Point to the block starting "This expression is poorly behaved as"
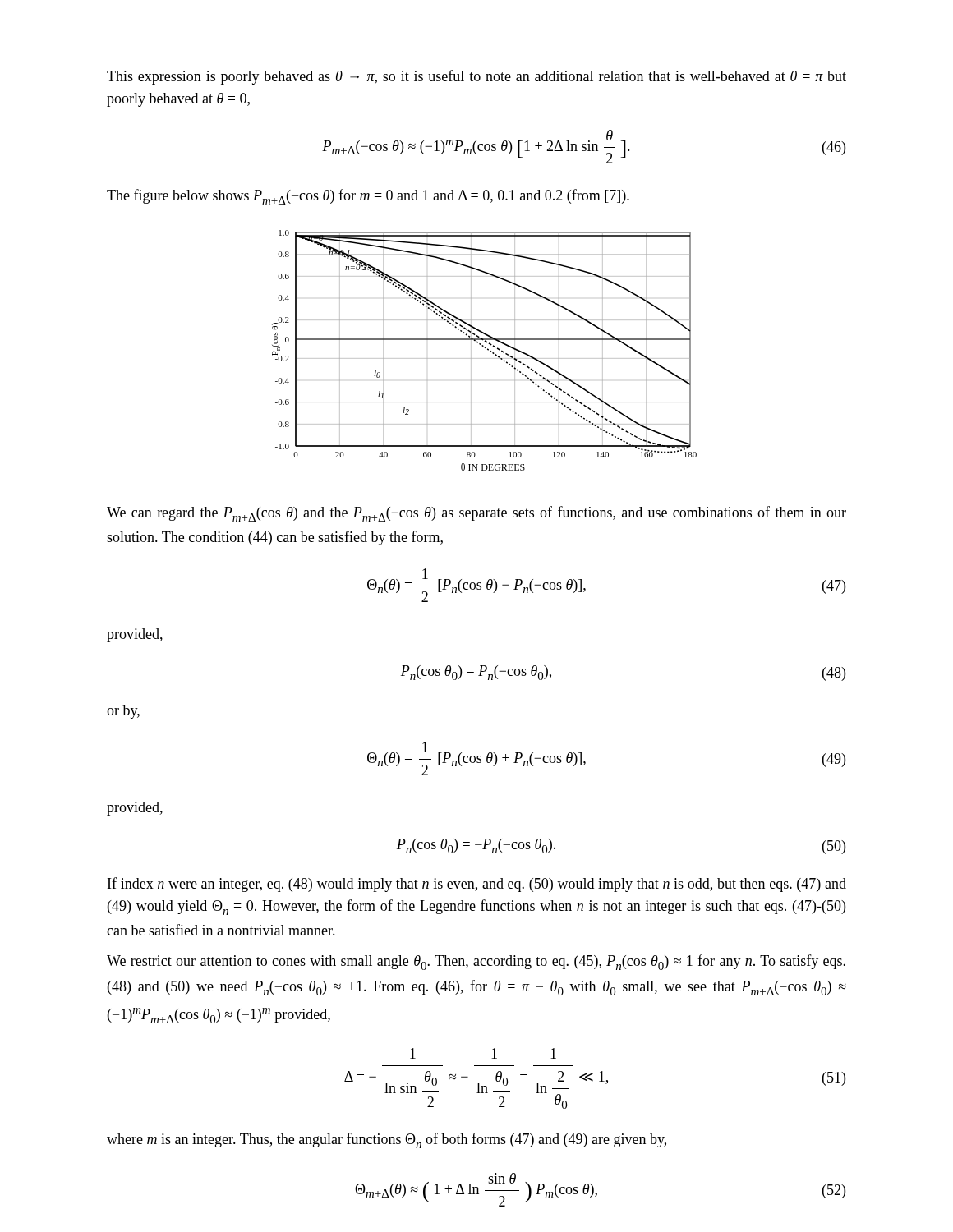Viewport: 953px width, 1232px height. click(476, 88)
